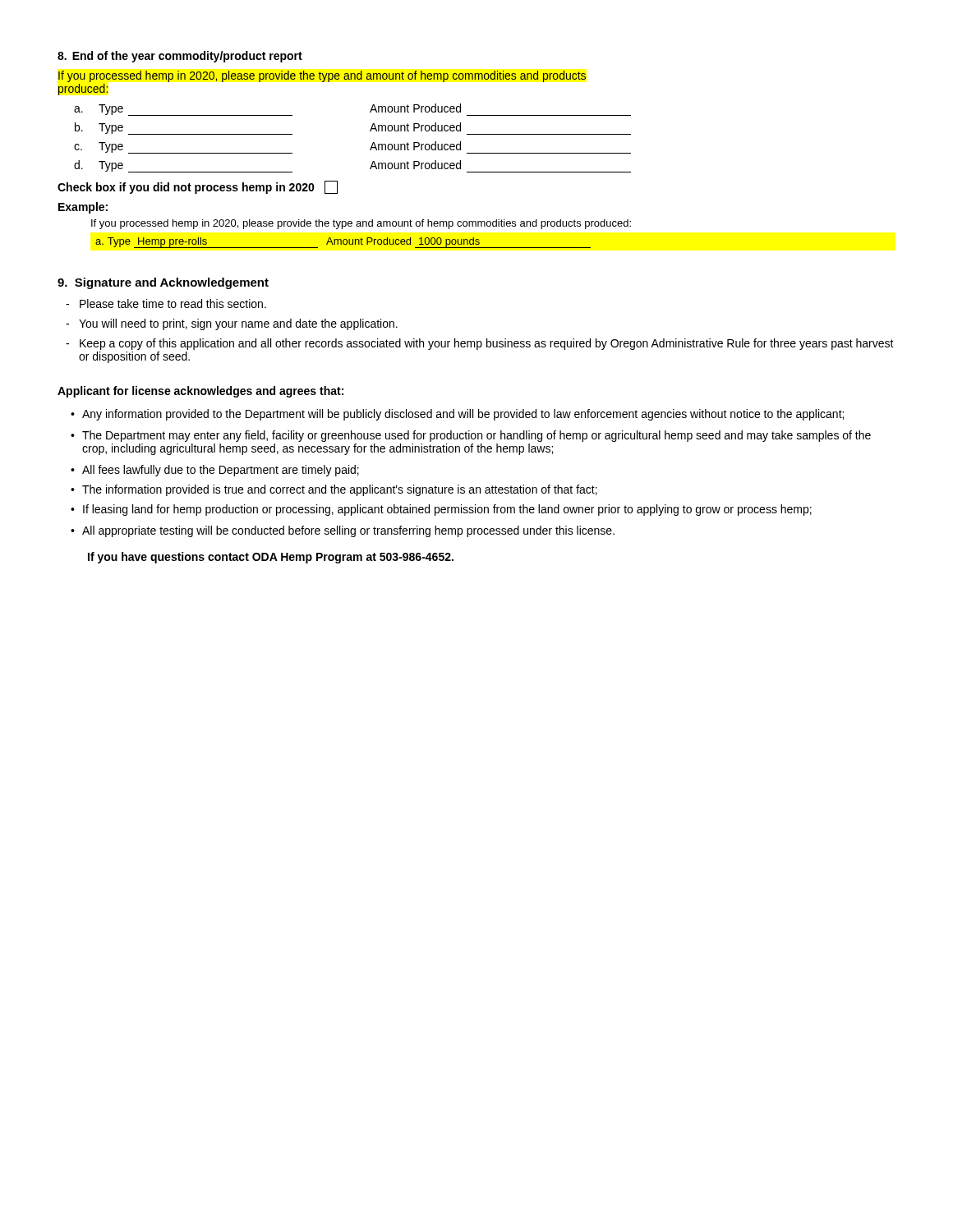Locate the text block starting "If you have"

(271, 557)
